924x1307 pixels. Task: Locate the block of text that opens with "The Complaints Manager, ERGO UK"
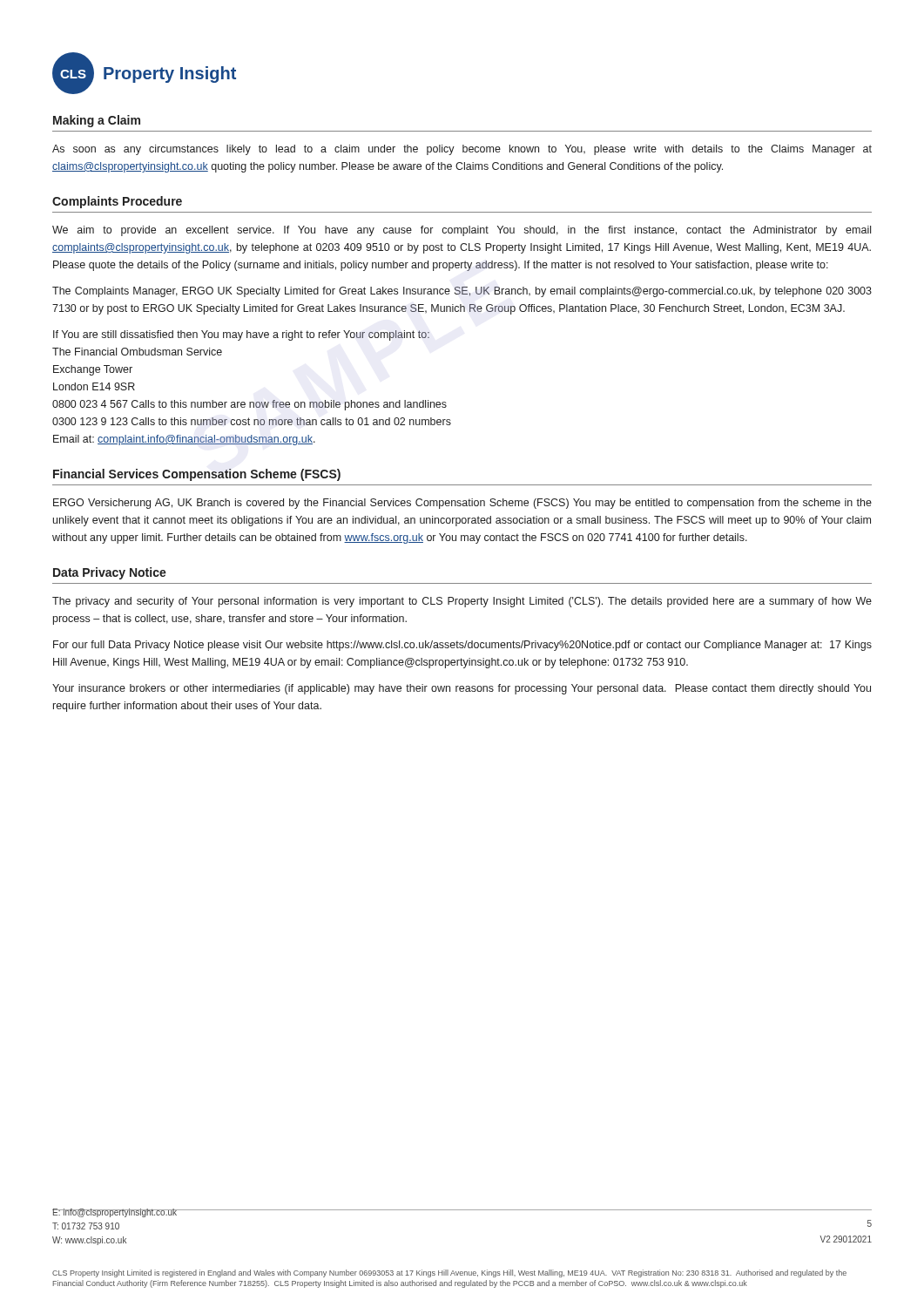click(x=462, y=300)
